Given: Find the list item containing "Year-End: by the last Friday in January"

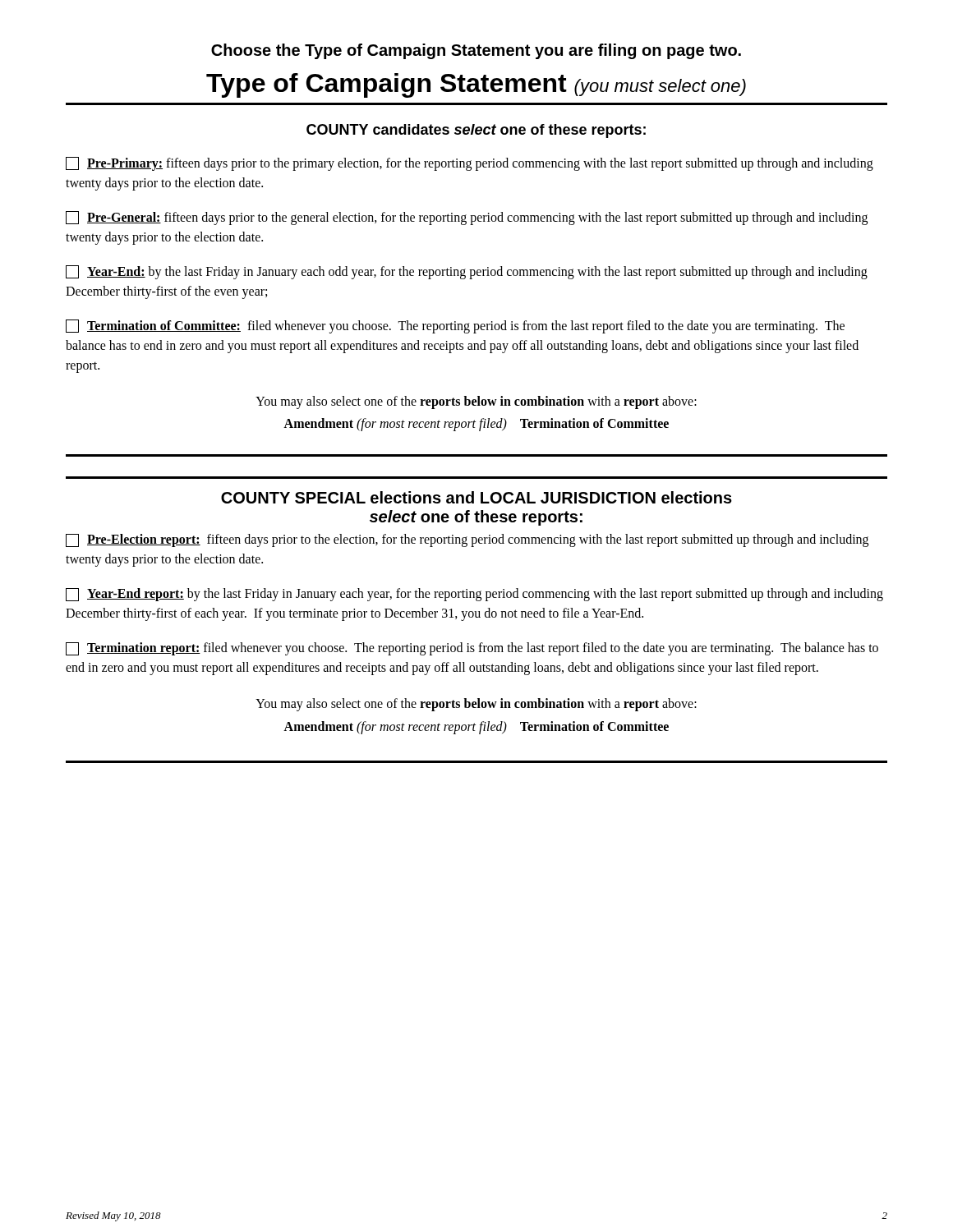Looking at the screenshot, I should (x=466, y=281).
